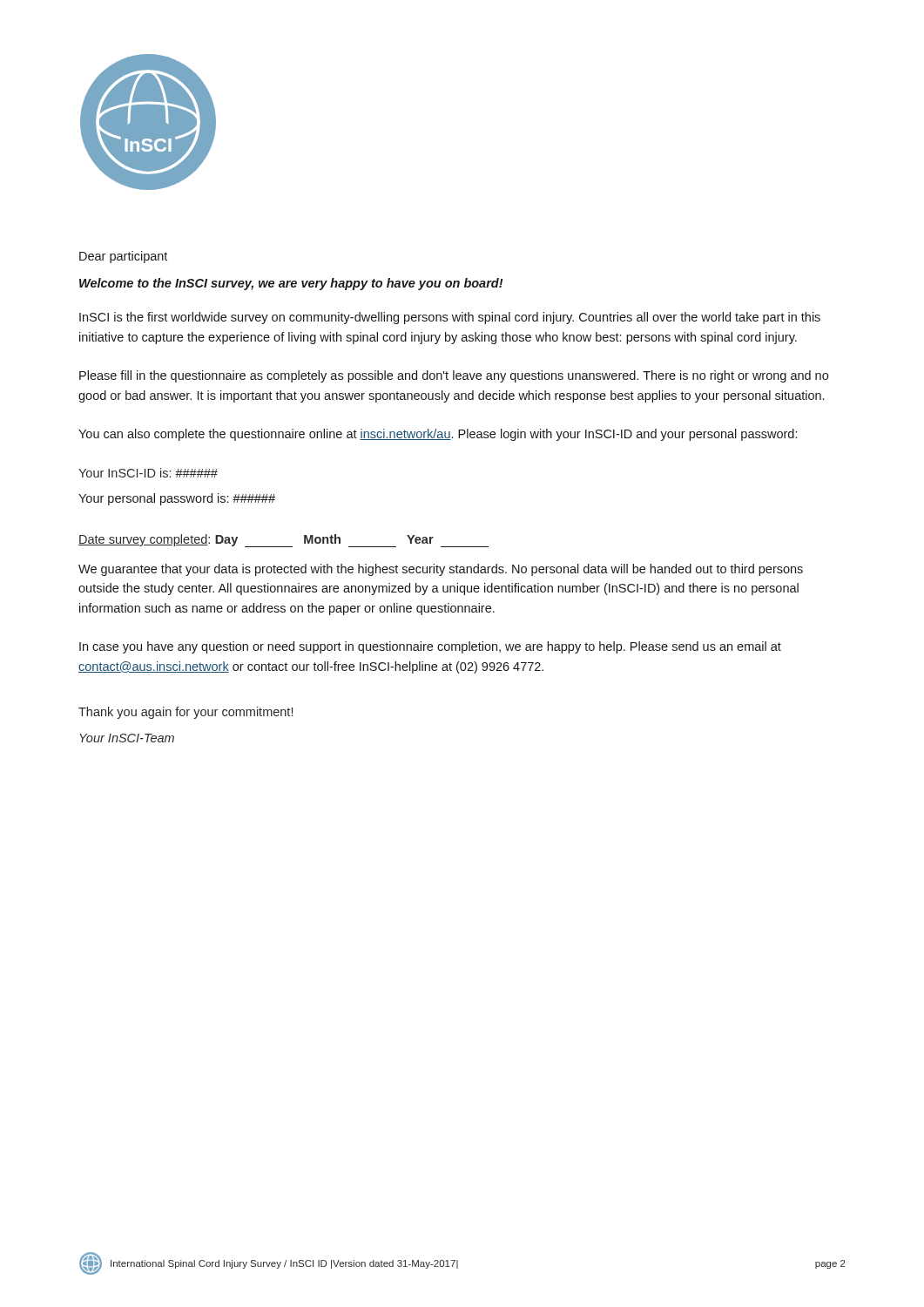
Task: Point to the block starting "Thank you again for your commitment!"
Action: [x=186, y=712]
